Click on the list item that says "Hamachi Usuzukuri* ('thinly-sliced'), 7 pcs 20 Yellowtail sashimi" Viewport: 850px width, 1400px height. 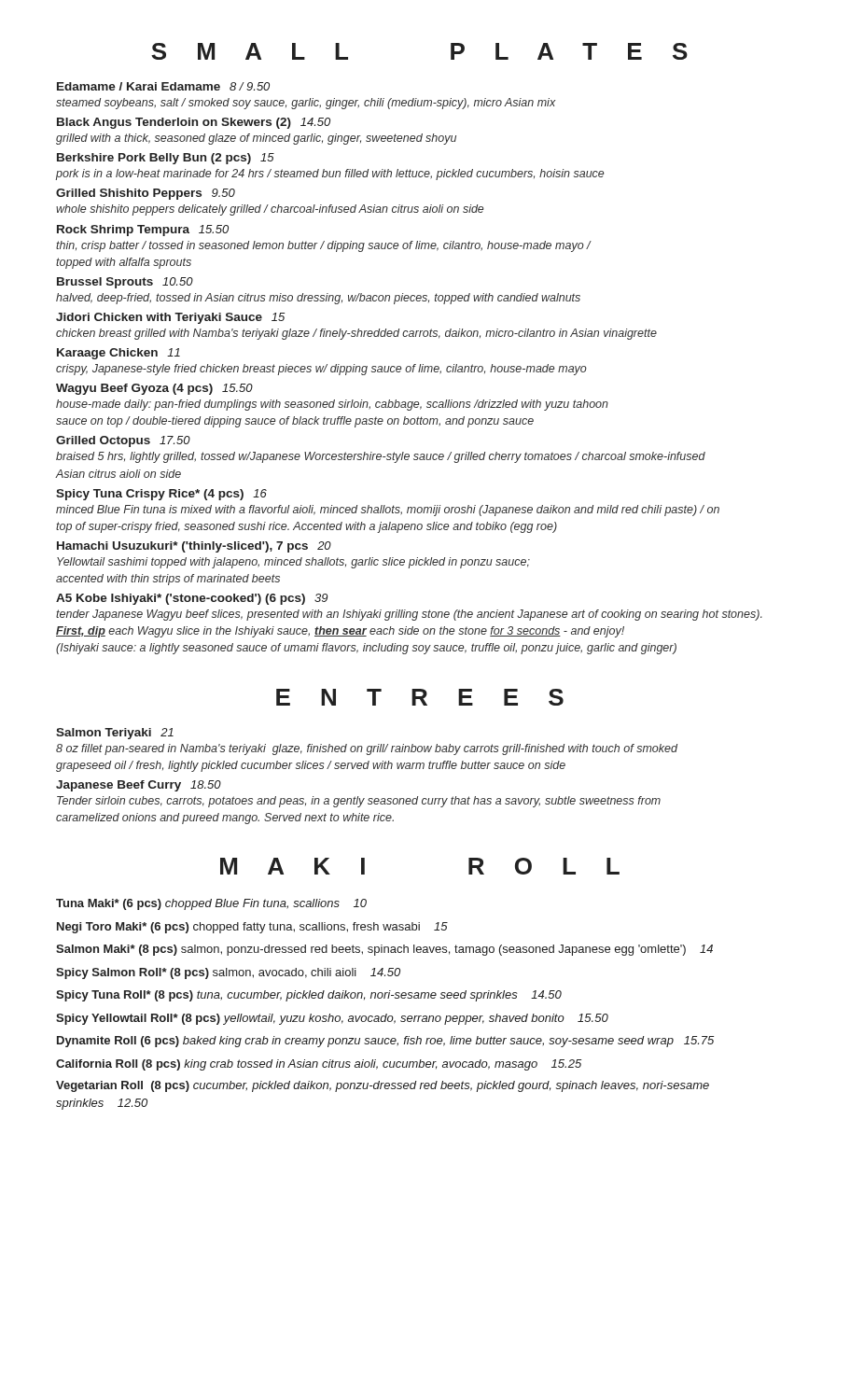[425, 563]
